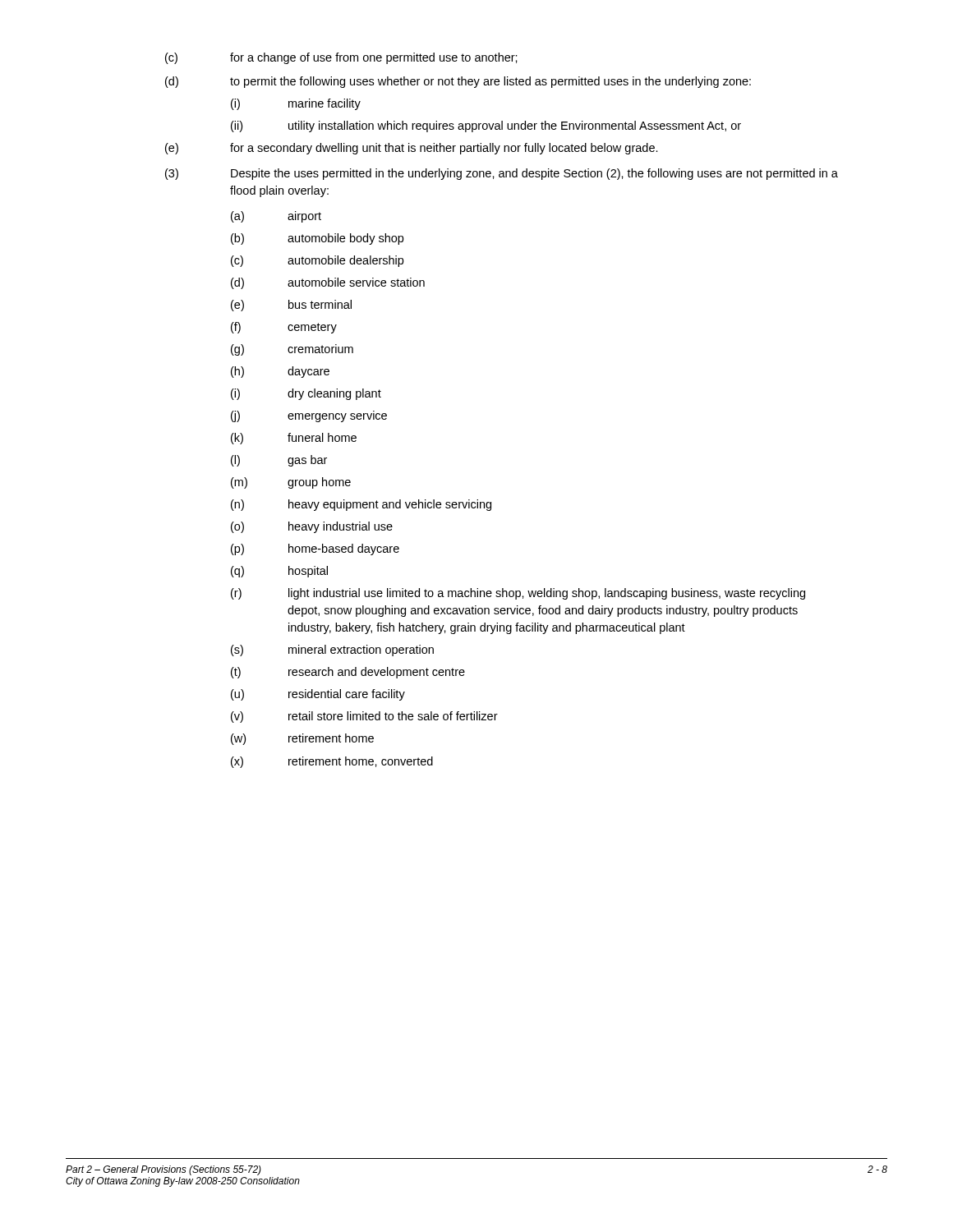Find "(w) retirement home" on this page
953x1232 pixels.
302,739
